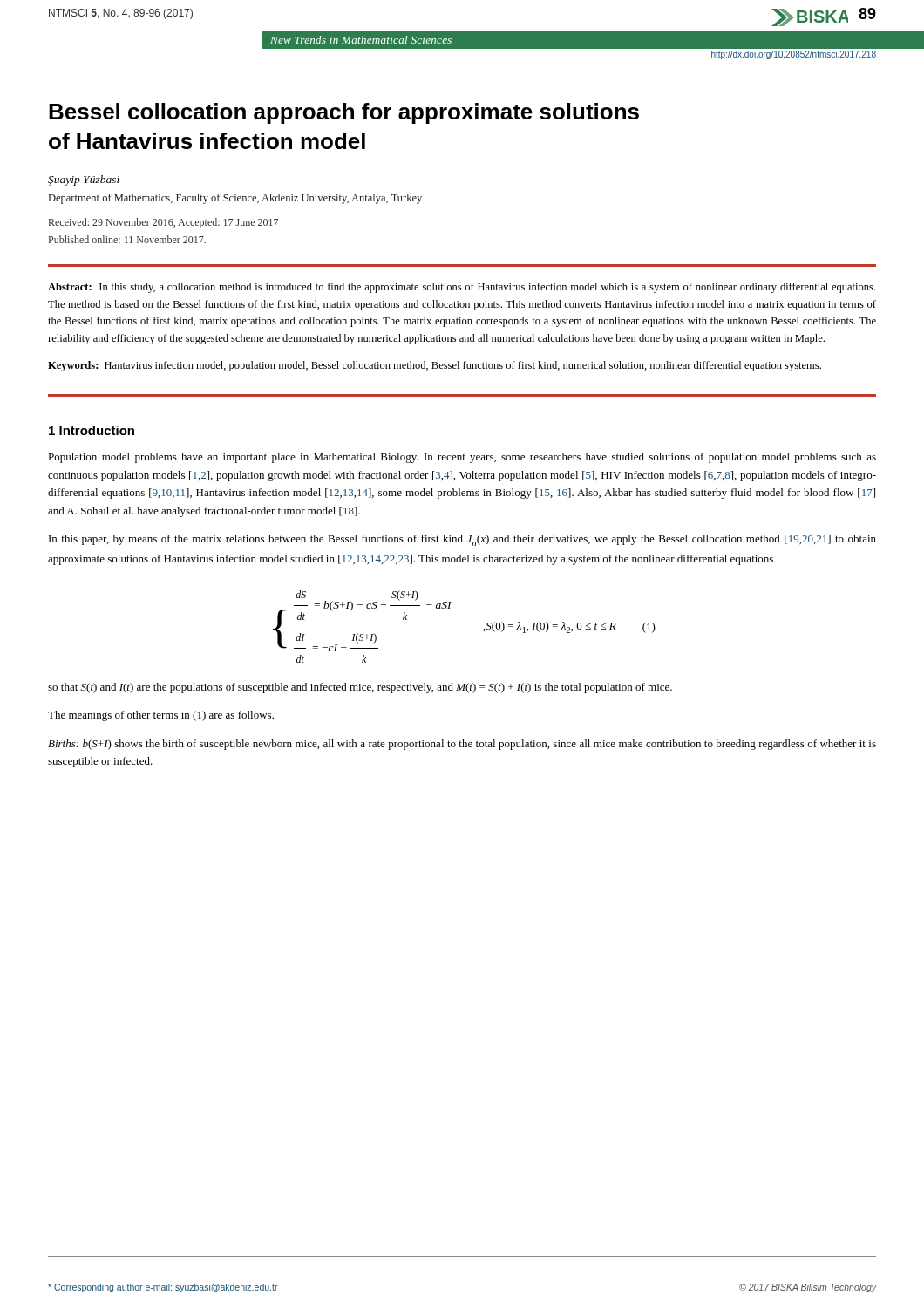Find the block on this page that starts "The meanings of other terms in (1)"
The image size is (924, 1308).
(161, 715)
